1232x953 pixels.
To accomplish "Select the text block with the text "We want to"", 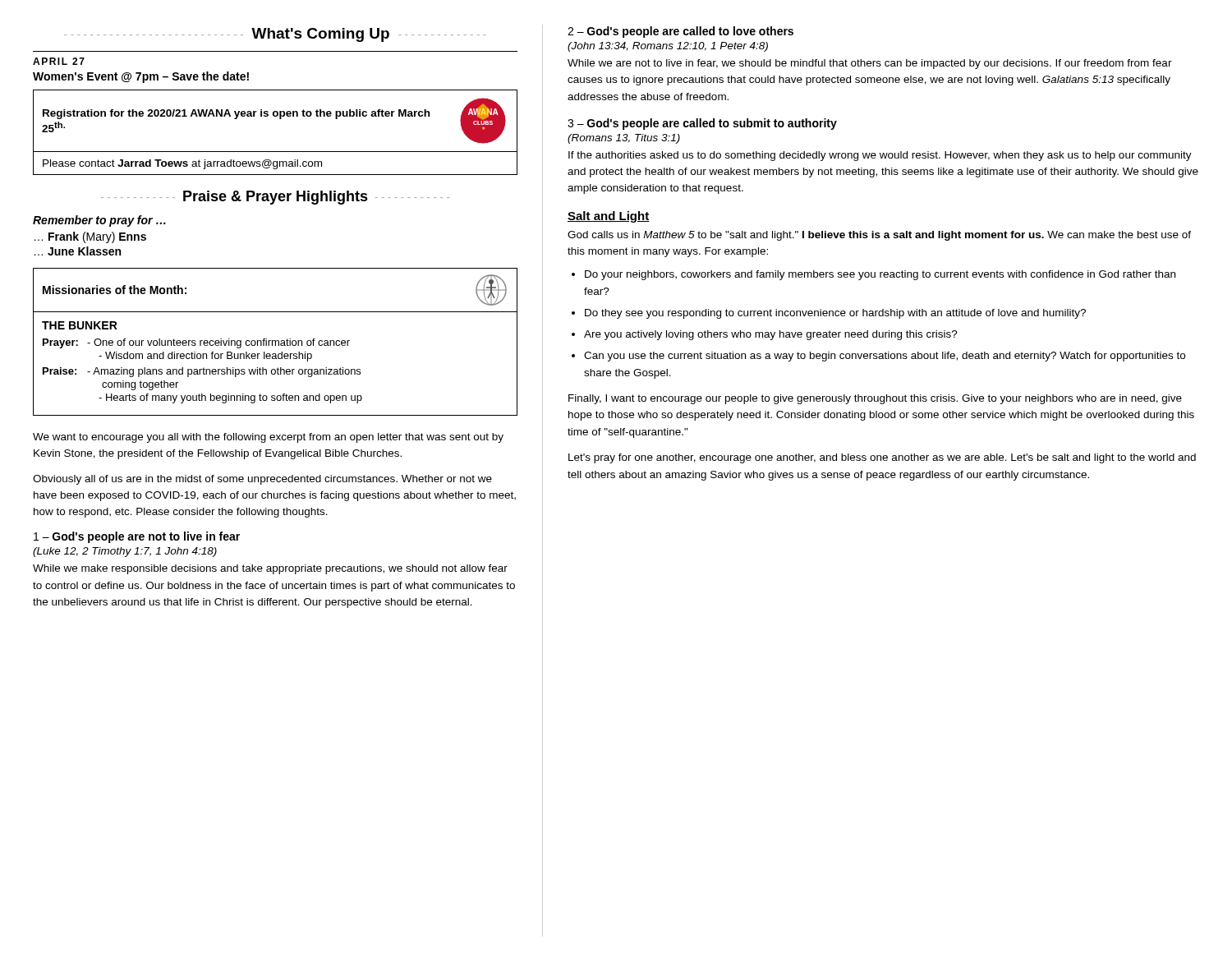I will pos(268,445).
